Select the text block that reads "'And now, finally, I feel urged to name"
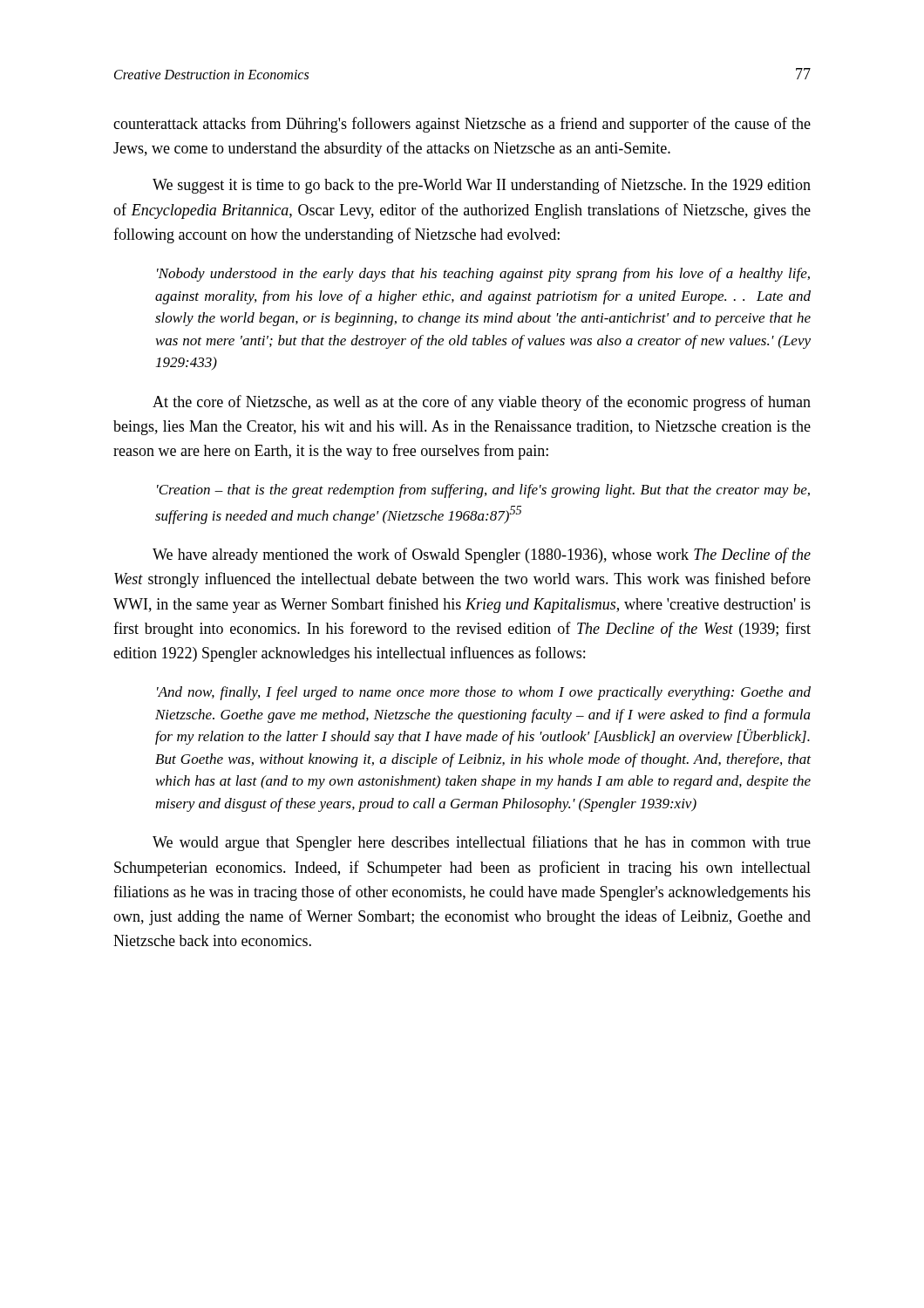The height and width of the screenshot is (1308, 924). pyautogui.click(x=483, y=748)
